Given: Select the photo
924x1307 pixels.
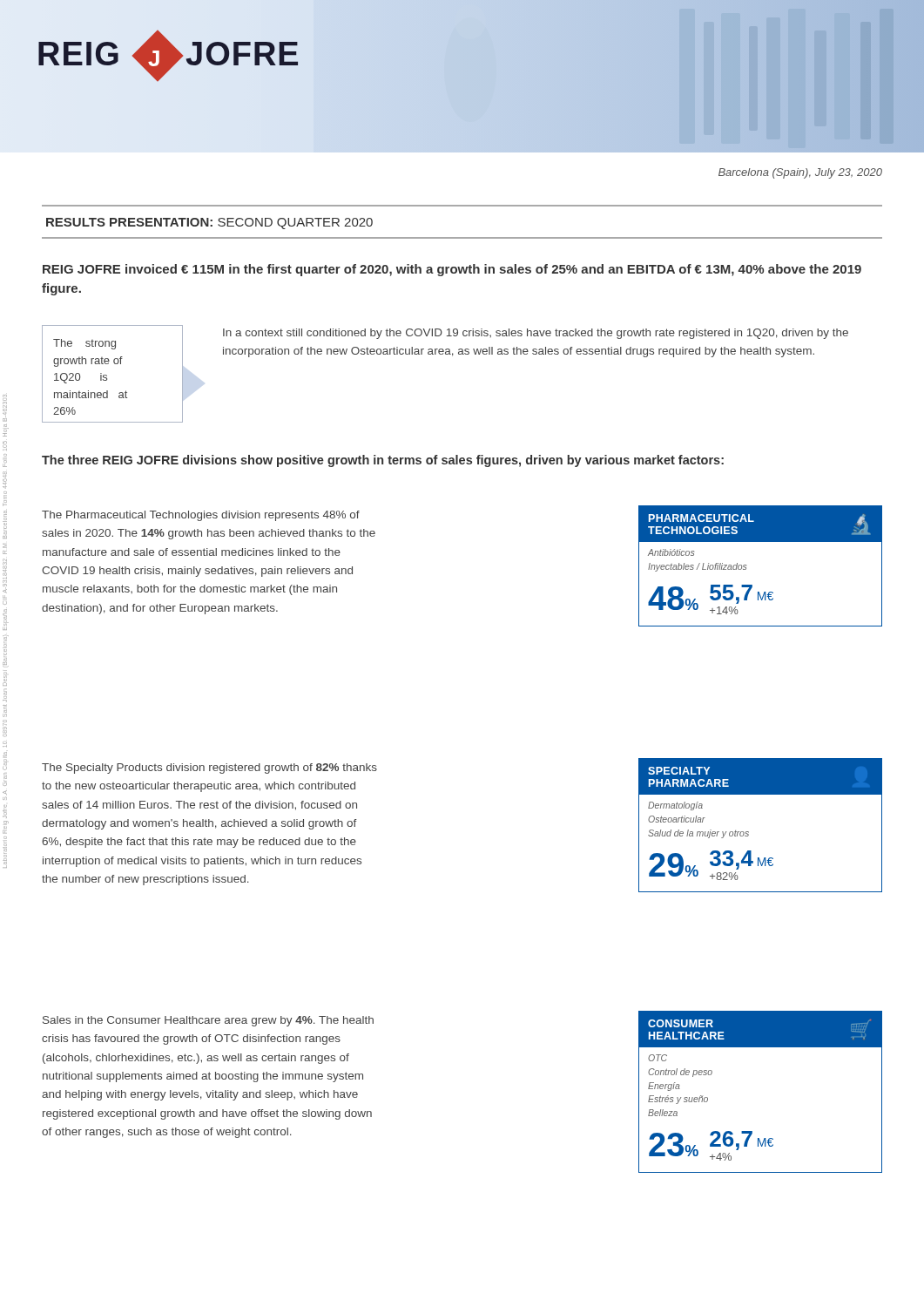Looking at the screenshot, I should tap(462, 76).
